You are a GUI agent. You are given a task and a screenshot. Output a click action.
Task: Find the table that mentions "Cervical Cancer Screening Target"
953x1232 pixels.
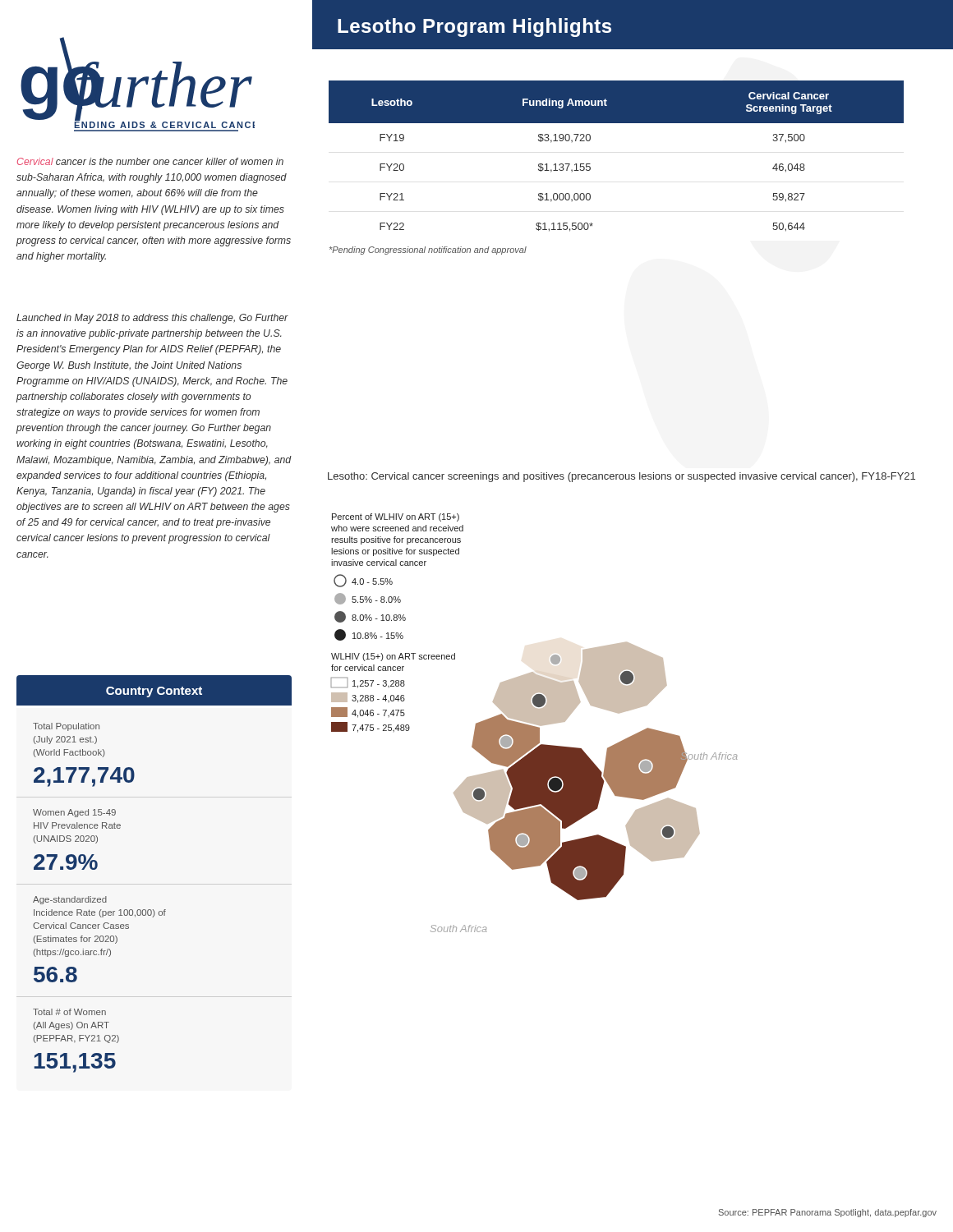616,161
